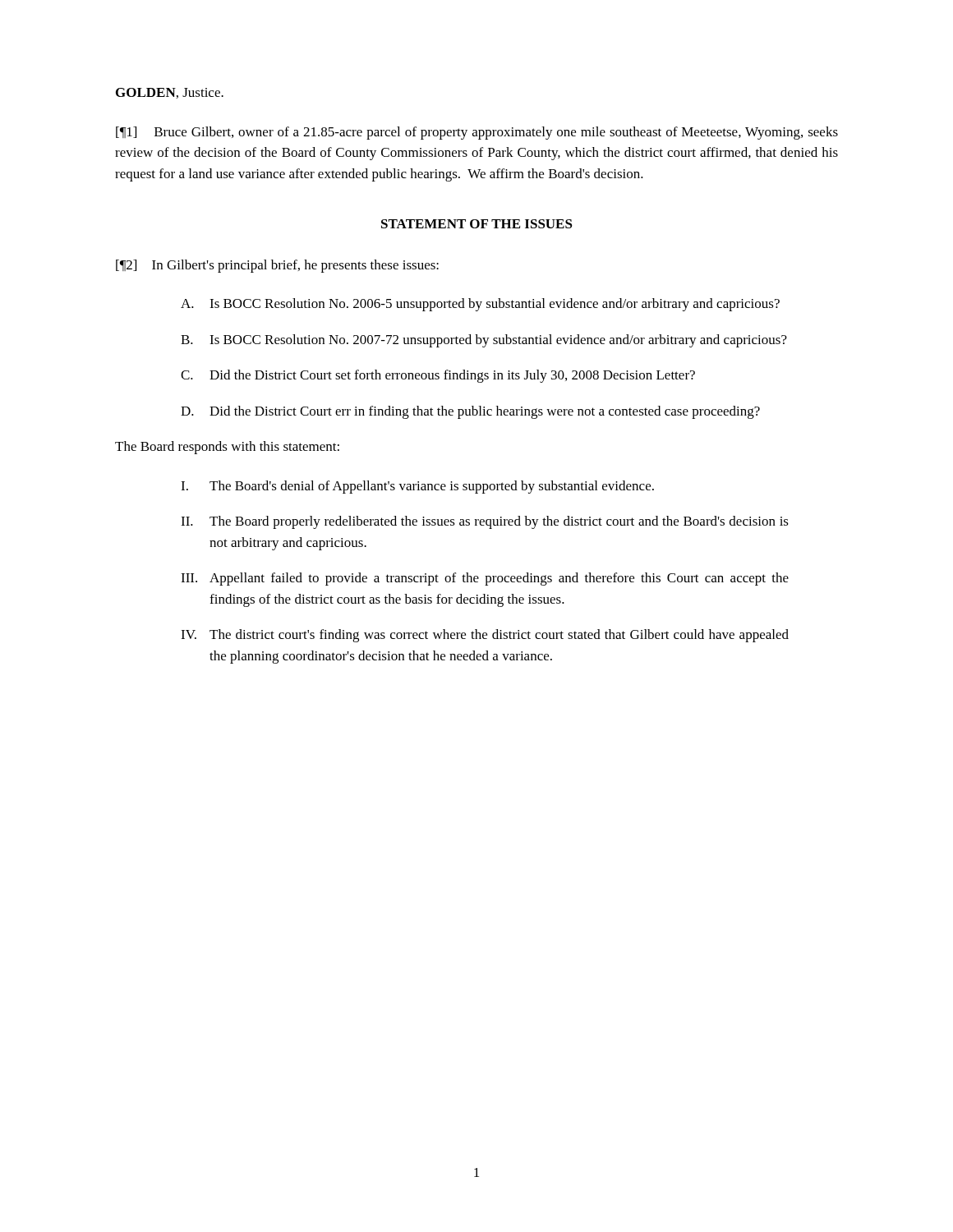This screenshot has height=1232, width=953.
Task: Click on the list item that reads "D. Did the District Court err in finding"
Action: (x=485, y=411)
